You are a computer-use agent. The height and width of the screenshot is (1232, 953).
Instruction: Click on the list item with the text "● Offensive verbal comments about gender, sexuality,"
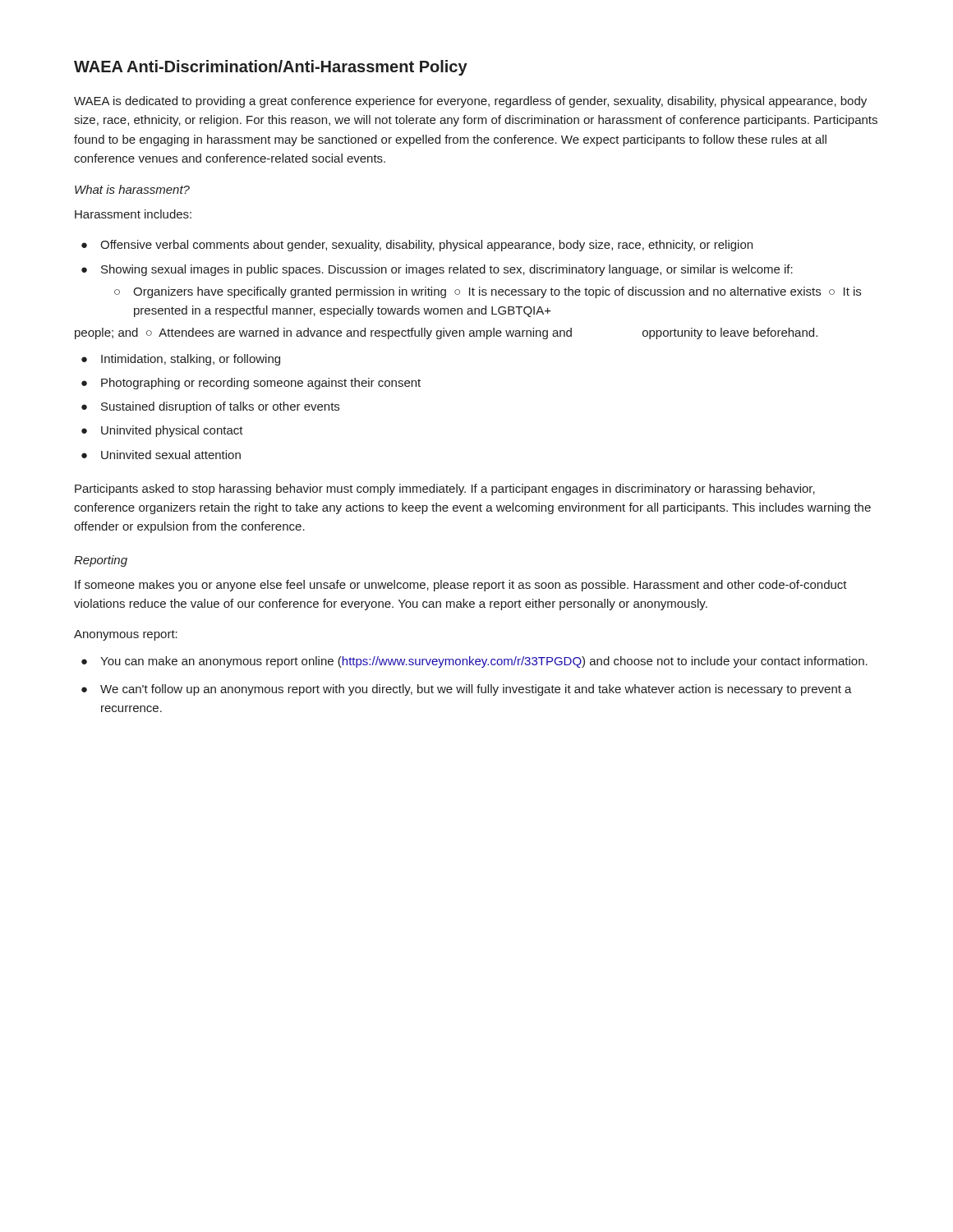coord(417,245)
